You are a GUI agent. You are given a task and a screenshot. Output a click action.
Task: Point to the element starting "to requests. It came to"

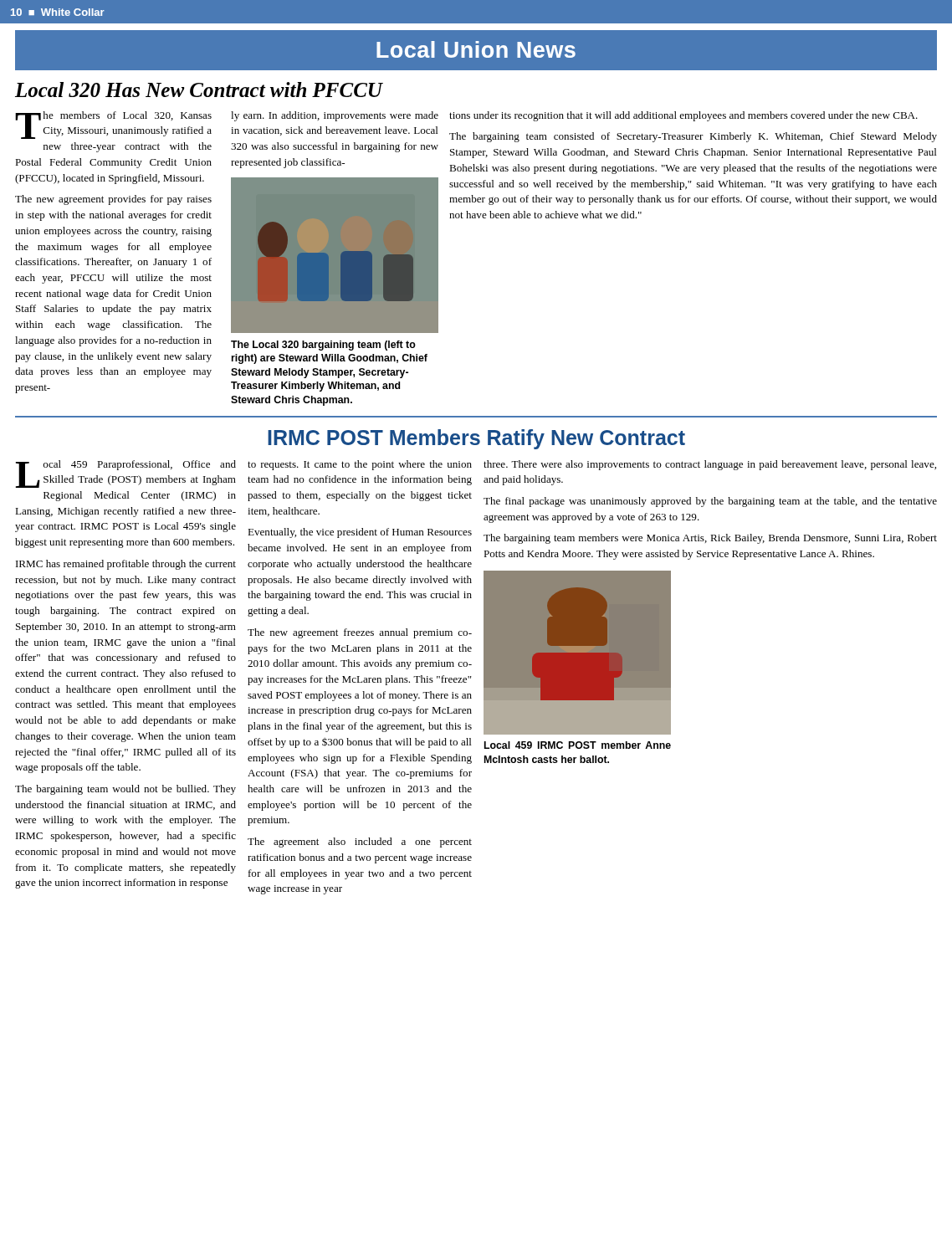[x=360, y=677]
